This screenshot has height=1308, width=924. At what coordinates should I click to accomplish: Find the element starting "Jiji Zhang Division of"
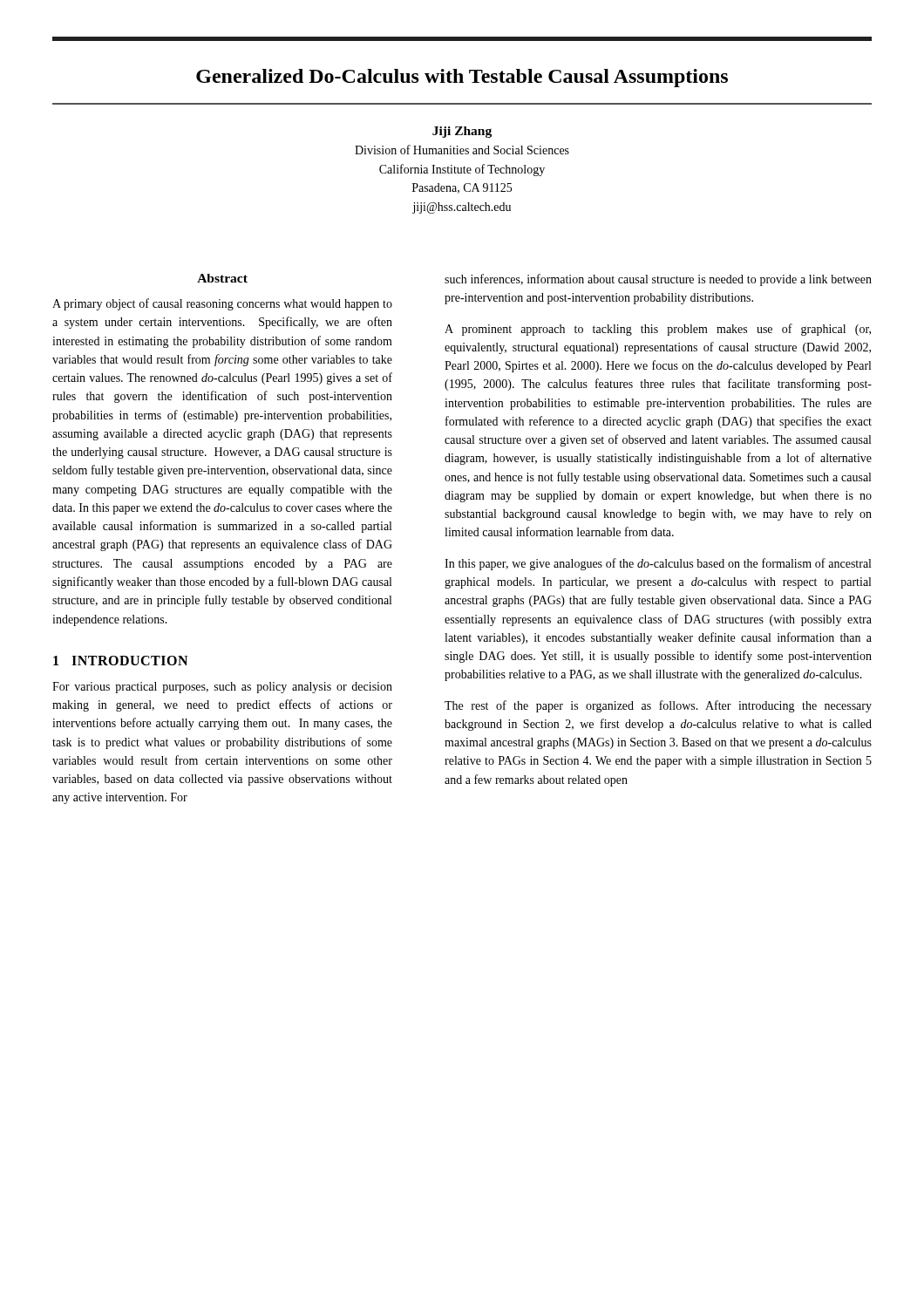point(462,169)
